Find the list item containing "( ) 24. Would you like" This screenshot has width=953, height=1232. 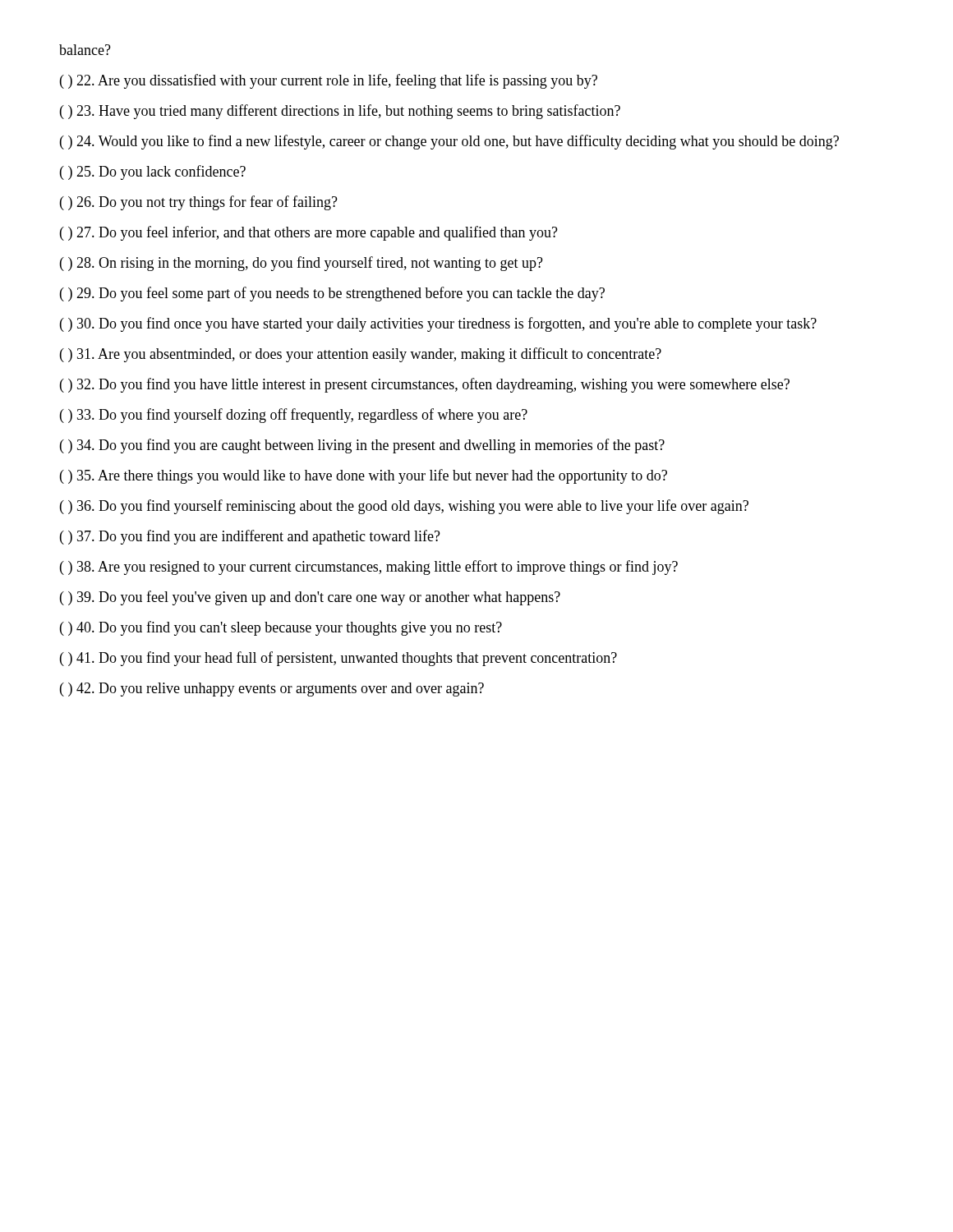pyautogui.click(x=449, y=141)
